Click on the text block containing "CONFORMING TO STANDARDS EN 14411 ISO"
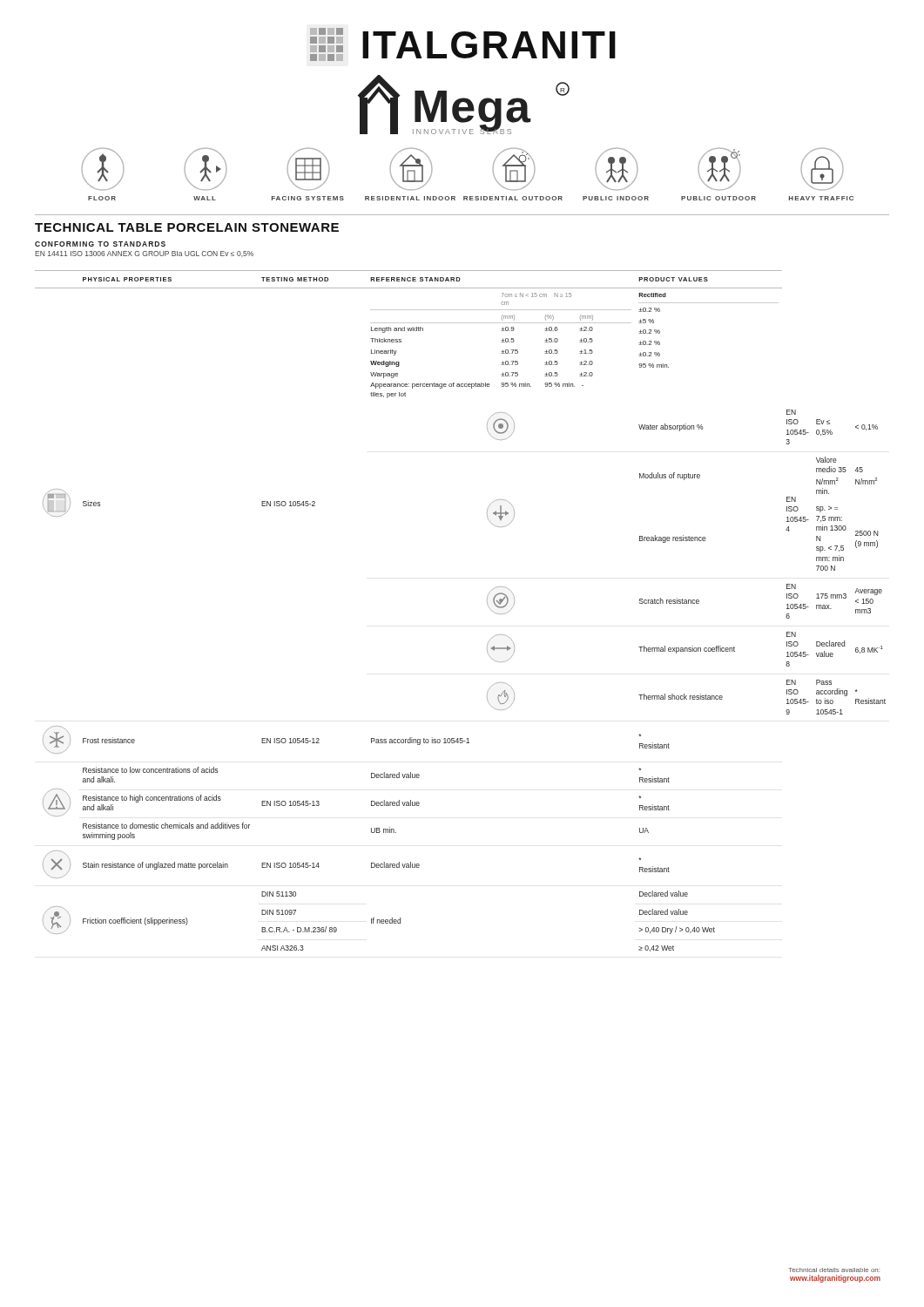This screenshot has width=924, height=1307. tap(100, 244)
